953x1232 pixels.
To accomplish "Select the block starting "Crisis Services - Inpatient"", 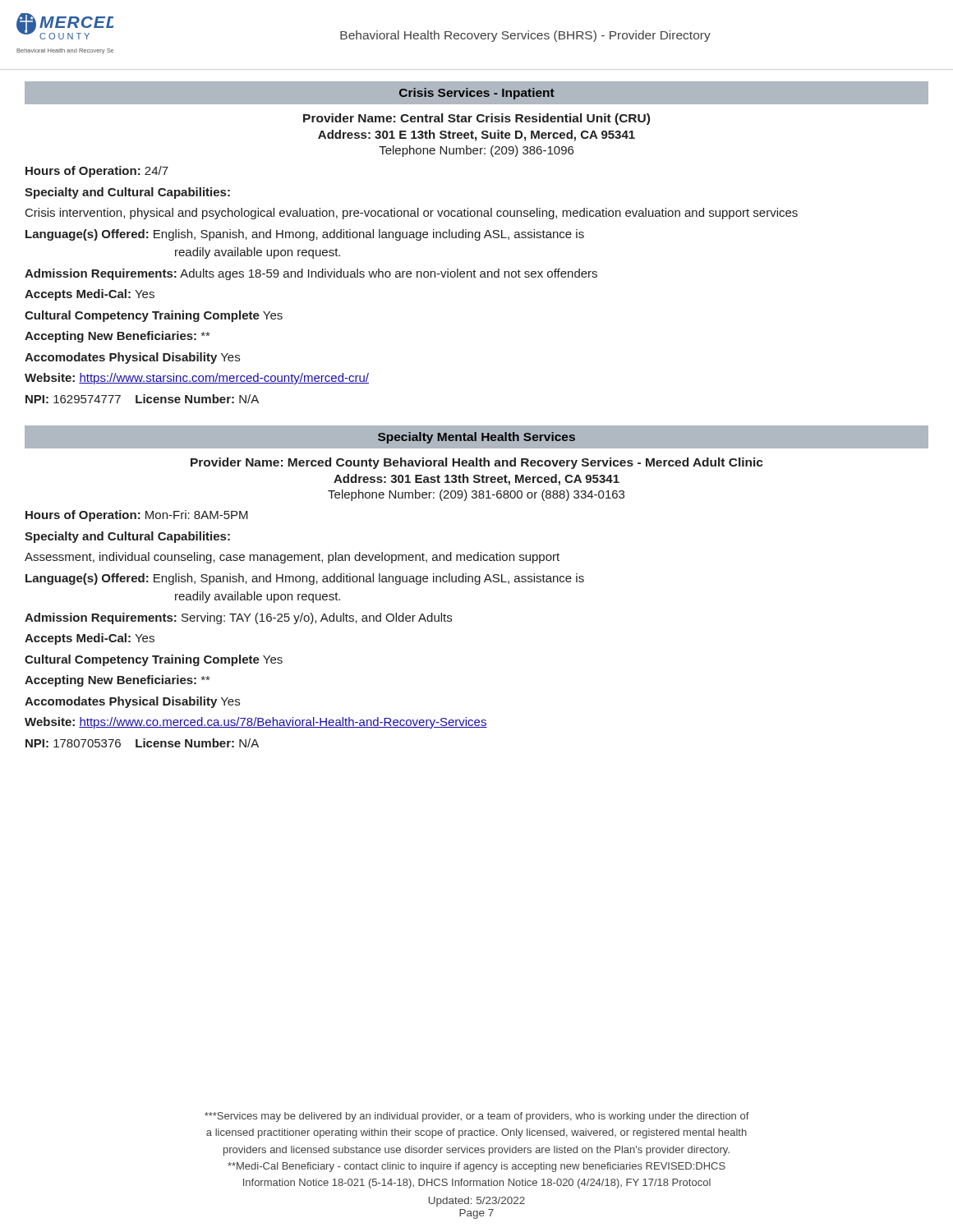I will pyautogui.click(x=476, y=92).
